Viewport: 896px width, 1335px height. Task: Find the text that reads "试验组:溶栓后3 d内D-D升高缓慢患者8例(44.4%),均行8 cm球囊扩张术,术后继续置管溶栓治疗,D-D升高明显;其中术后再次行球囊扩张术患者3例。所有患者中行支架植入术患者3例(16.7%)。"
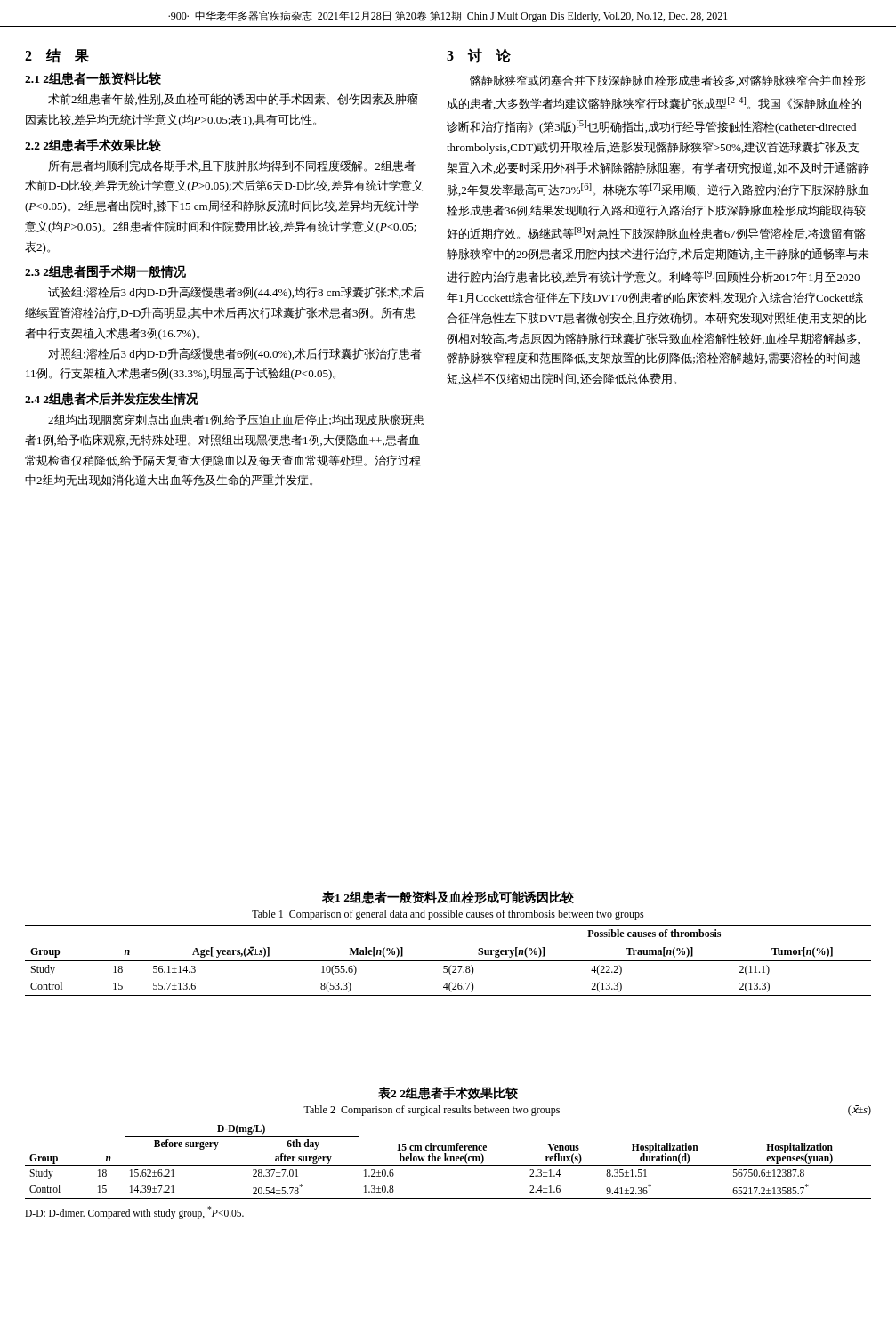(x=225, y=313)
